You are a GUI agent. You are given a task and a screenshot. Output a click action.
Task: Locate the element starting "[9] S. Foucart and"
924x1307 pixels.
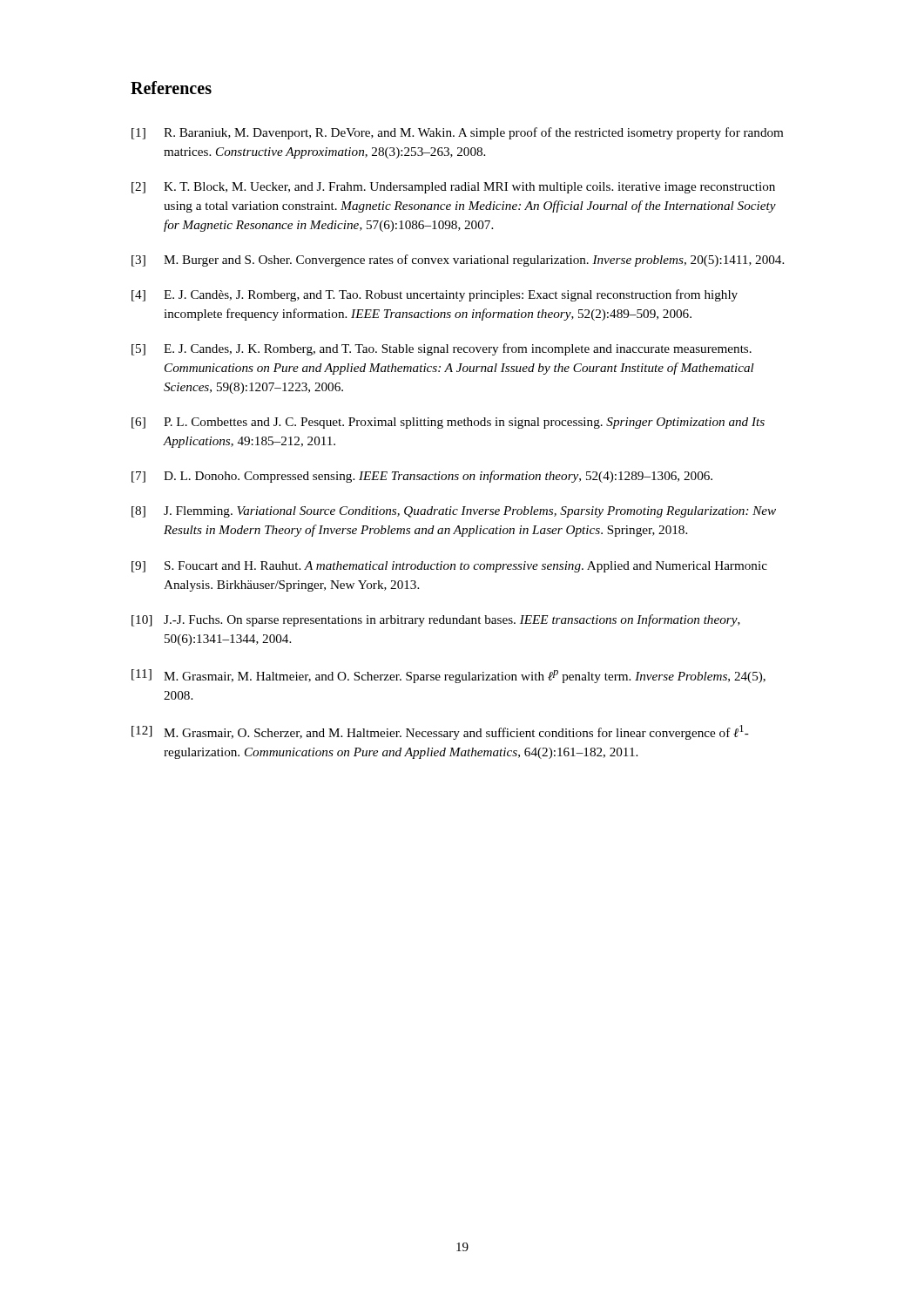462,575
